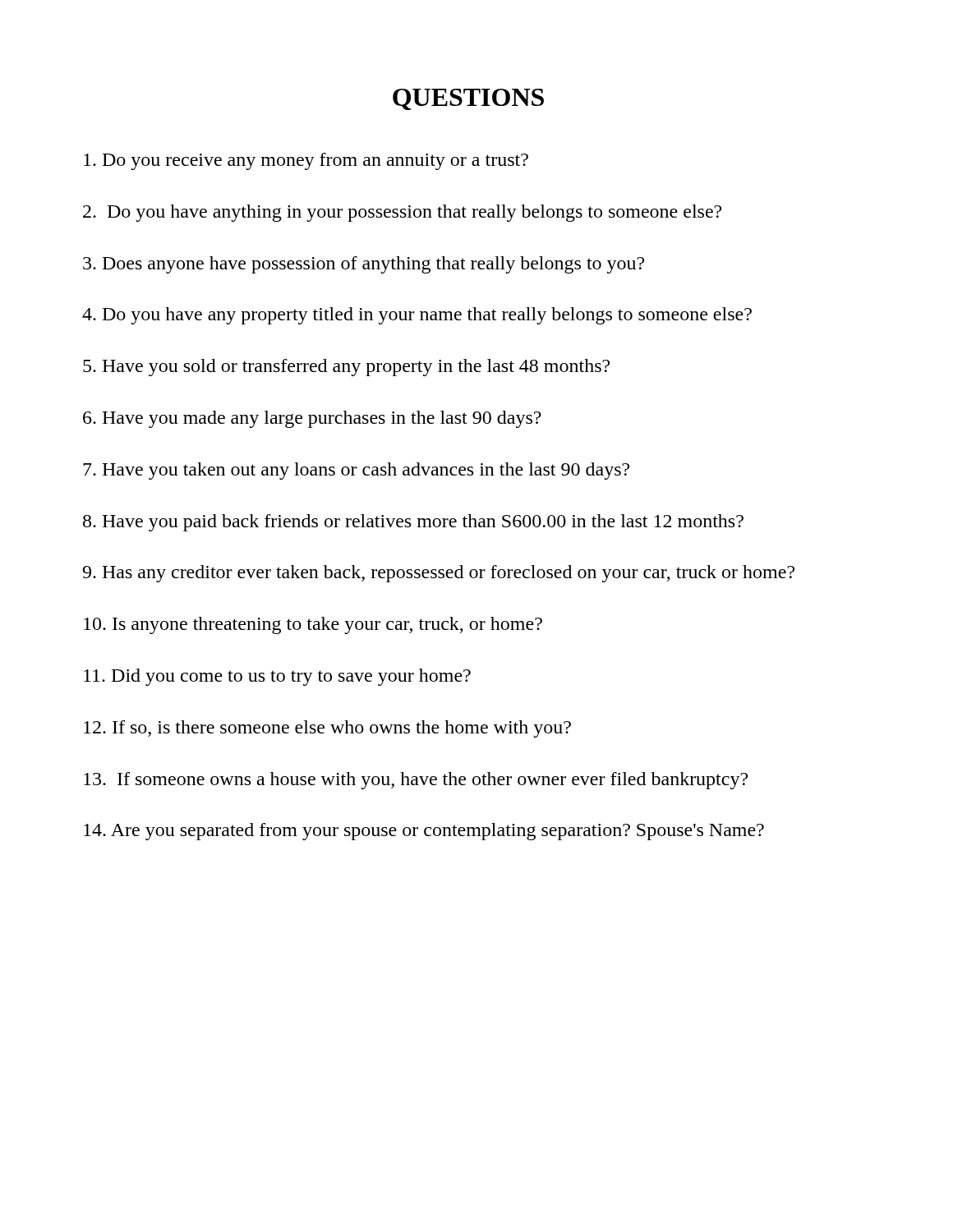This screenshot has width=953, height=1232.
Task: Click on the list item that says "10. Is anyone threatening to take"
Action: coord(313,624)
